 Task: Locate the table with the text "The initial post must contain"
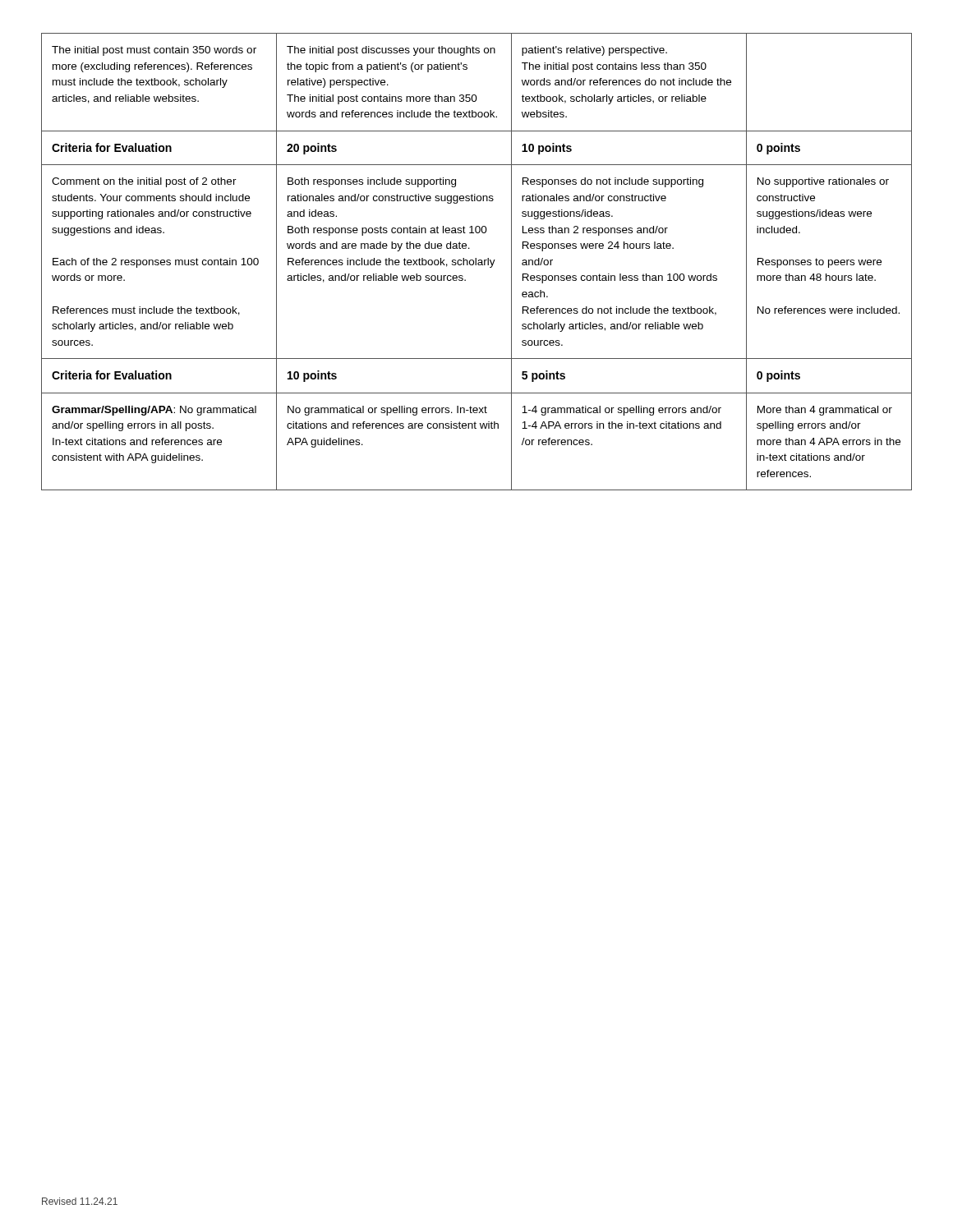pos(476,262)
